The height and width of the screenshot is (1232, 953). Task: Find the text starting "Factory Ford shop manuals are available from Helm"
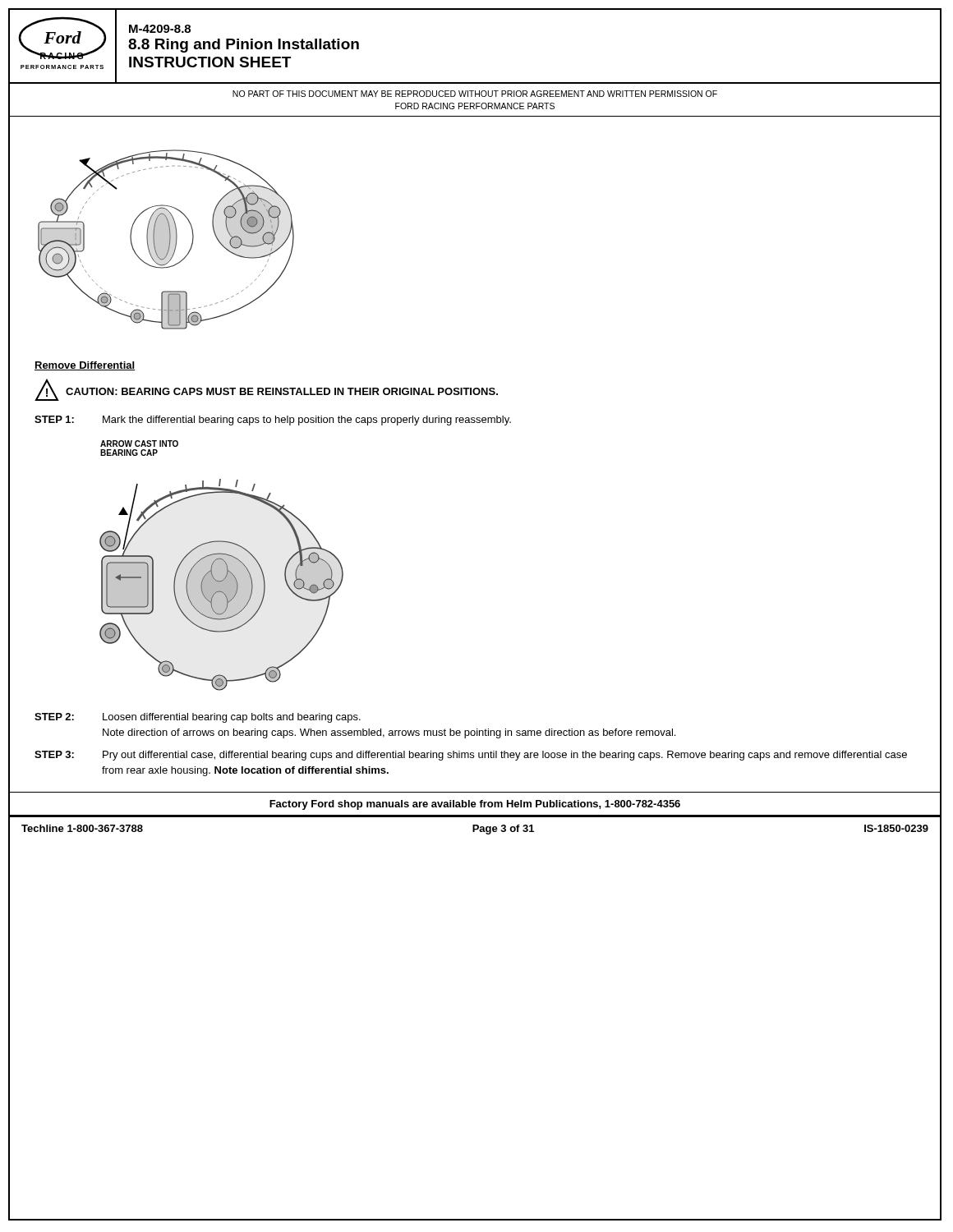(475, 803)
